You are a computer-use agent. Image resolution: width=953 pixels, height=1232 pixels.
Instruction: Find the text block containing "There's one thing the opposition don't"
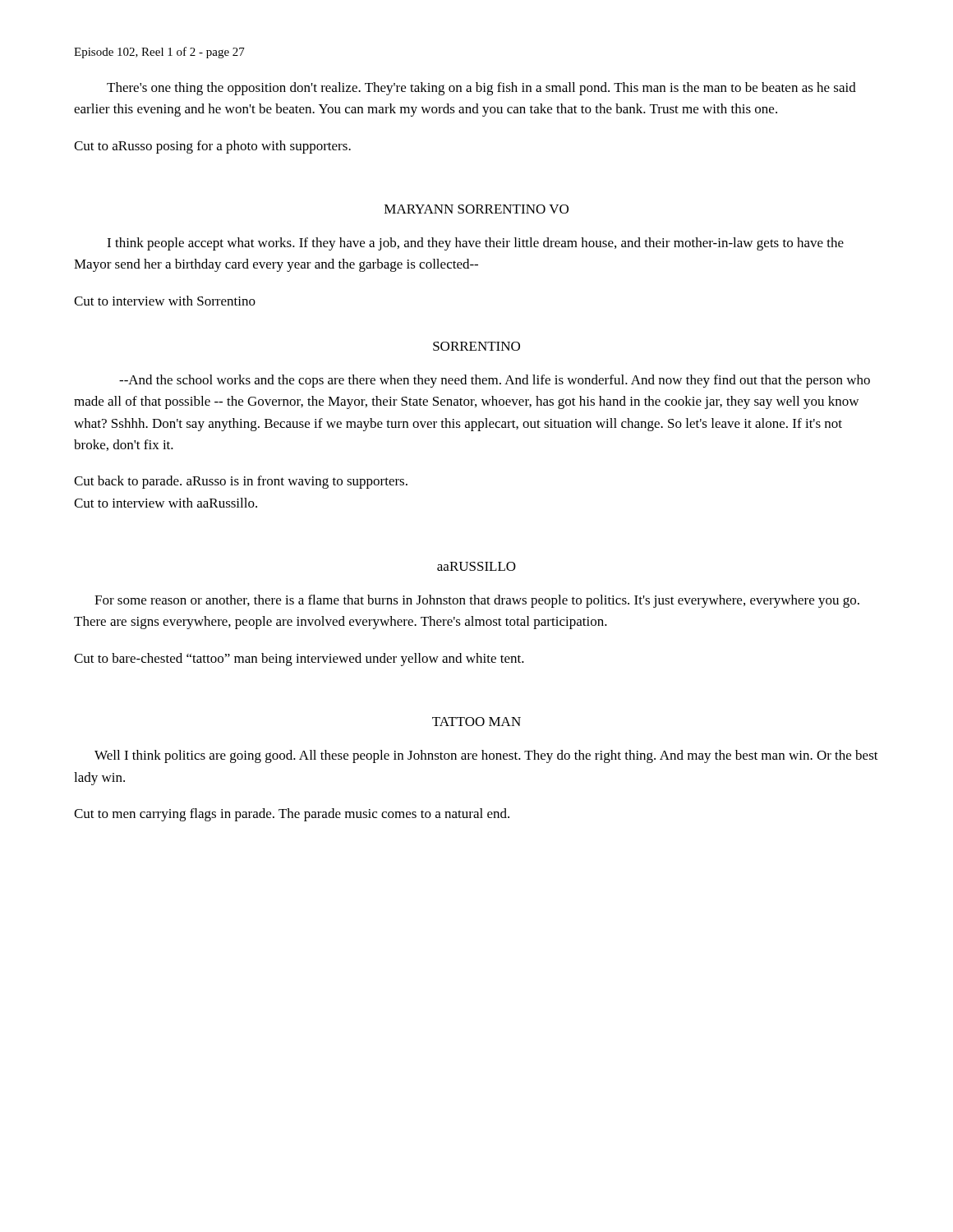coord(476,99)
